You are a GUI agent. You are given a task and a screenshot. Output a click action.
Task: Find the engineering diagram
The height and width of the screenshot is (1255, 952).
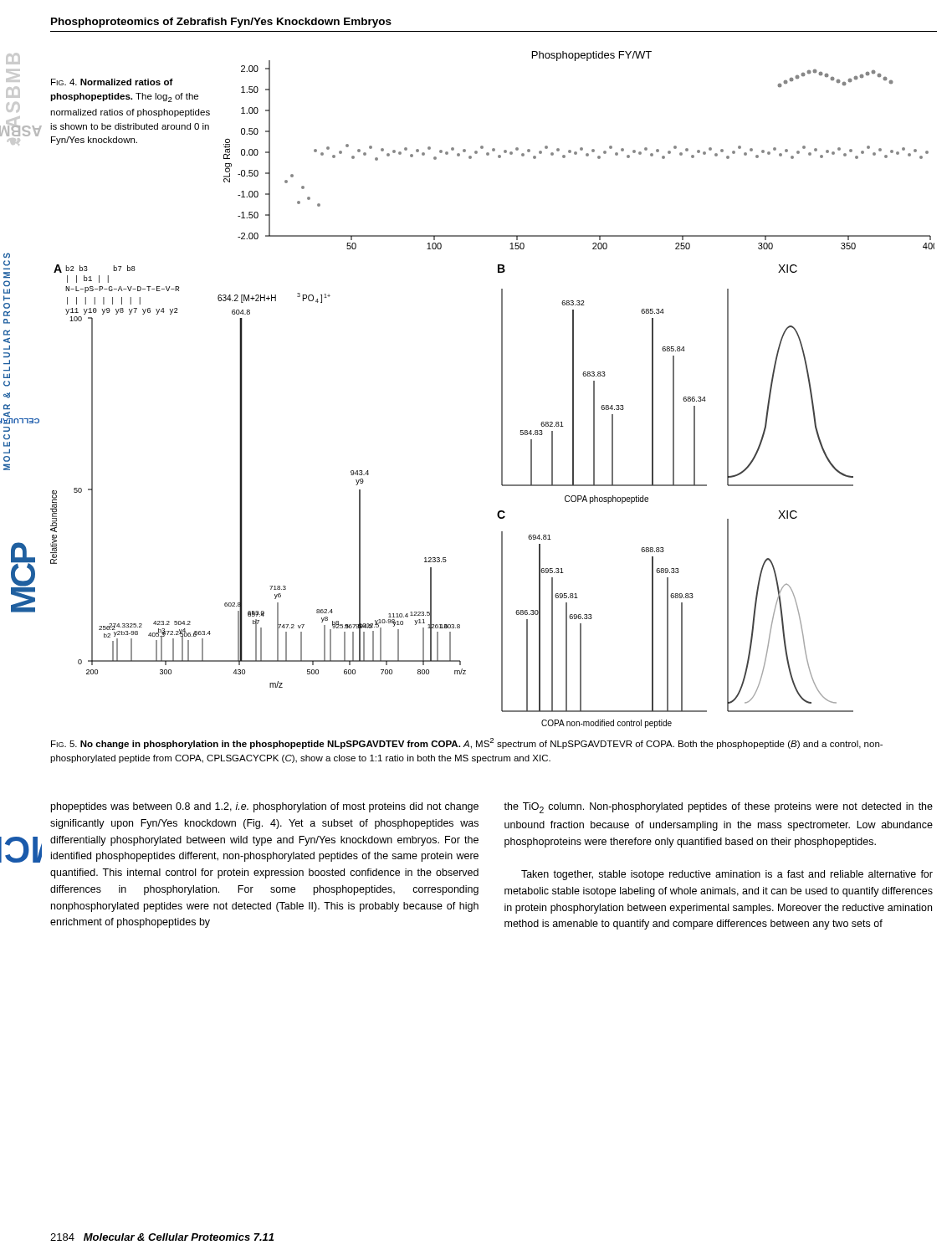494,496
